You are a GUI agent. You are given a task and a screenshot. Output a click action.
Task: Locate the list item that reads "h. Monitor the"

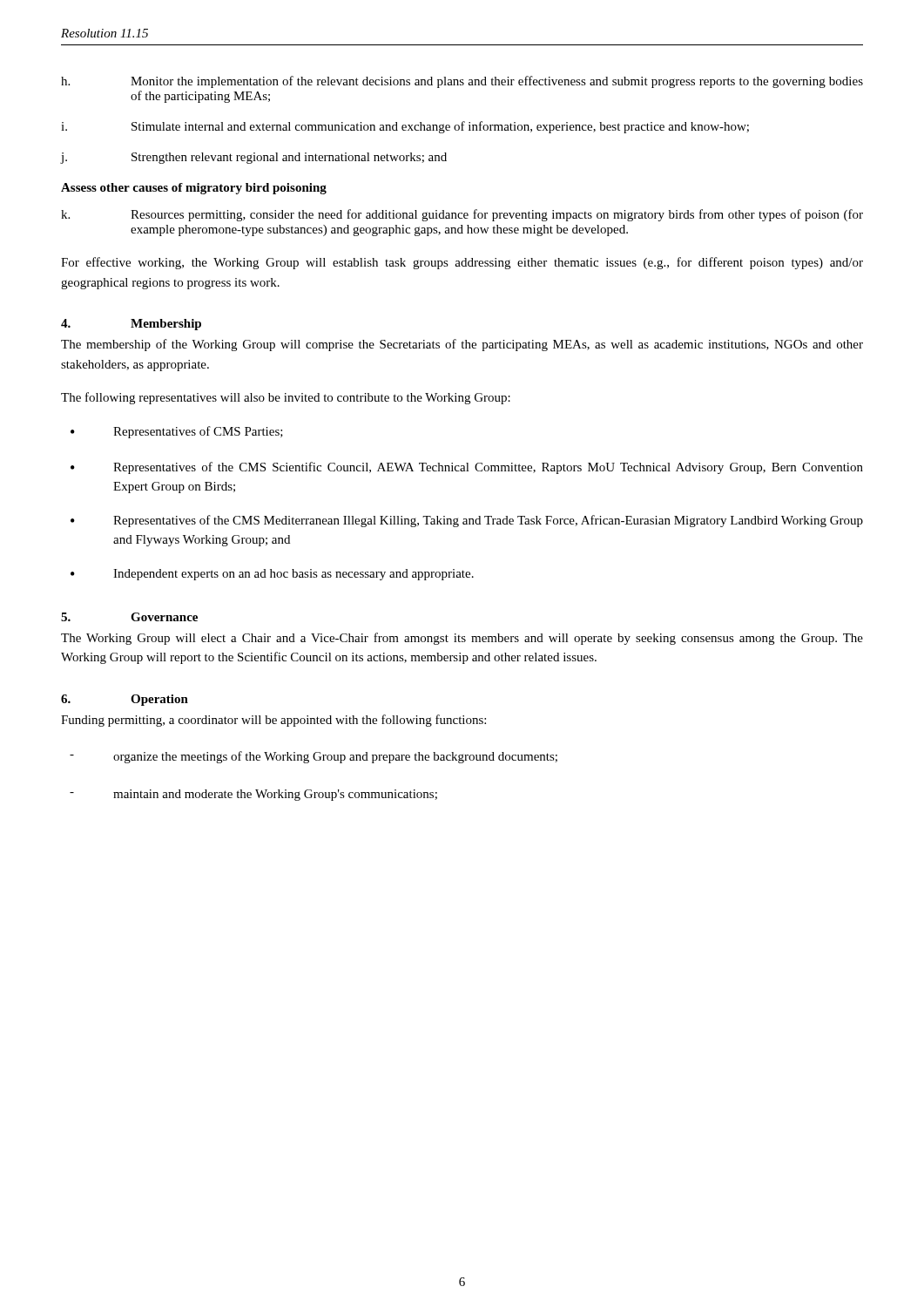coord(462,89)
